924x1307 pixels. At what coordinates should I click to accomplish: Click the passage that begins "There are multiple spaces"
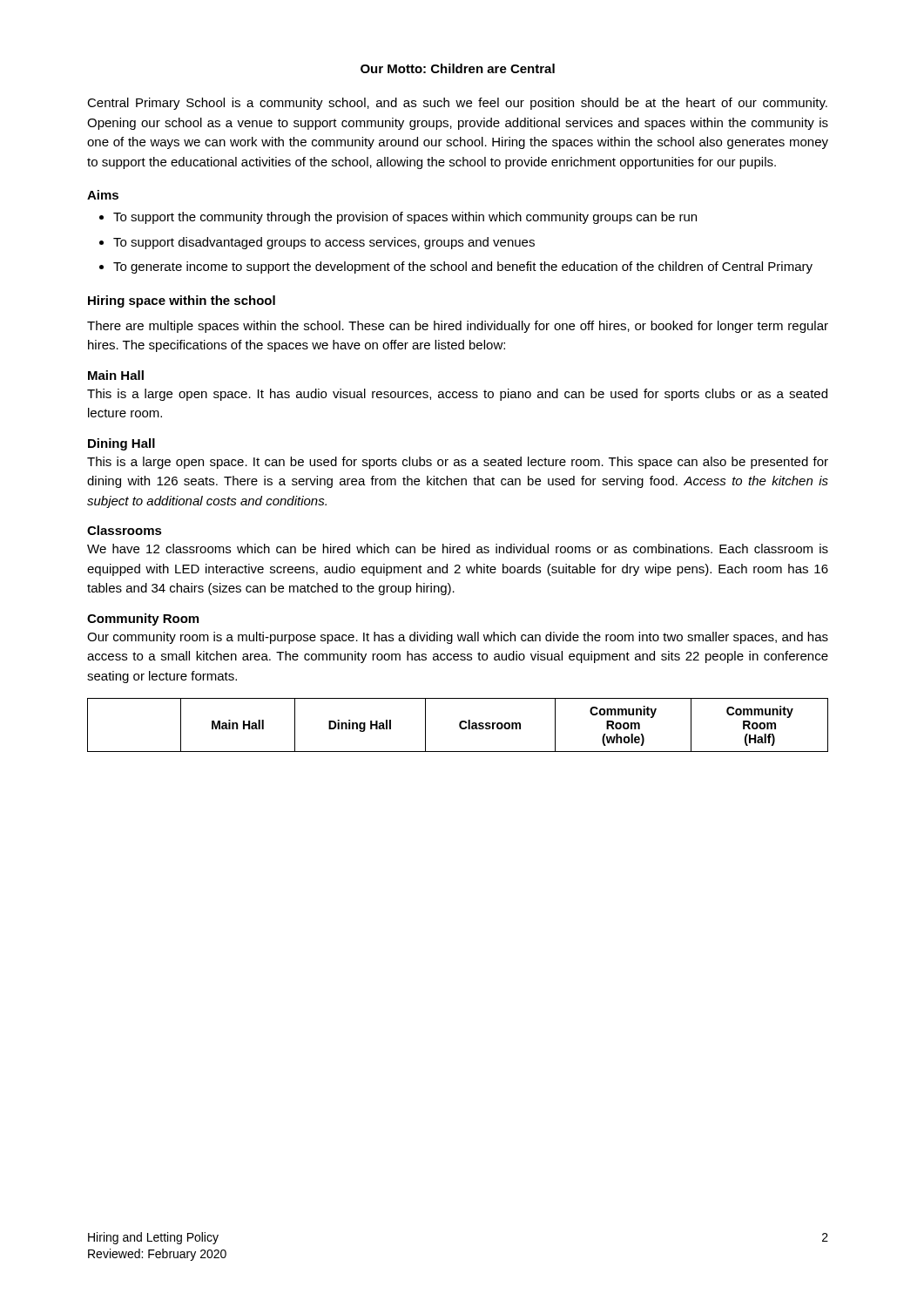click(458, 335)
